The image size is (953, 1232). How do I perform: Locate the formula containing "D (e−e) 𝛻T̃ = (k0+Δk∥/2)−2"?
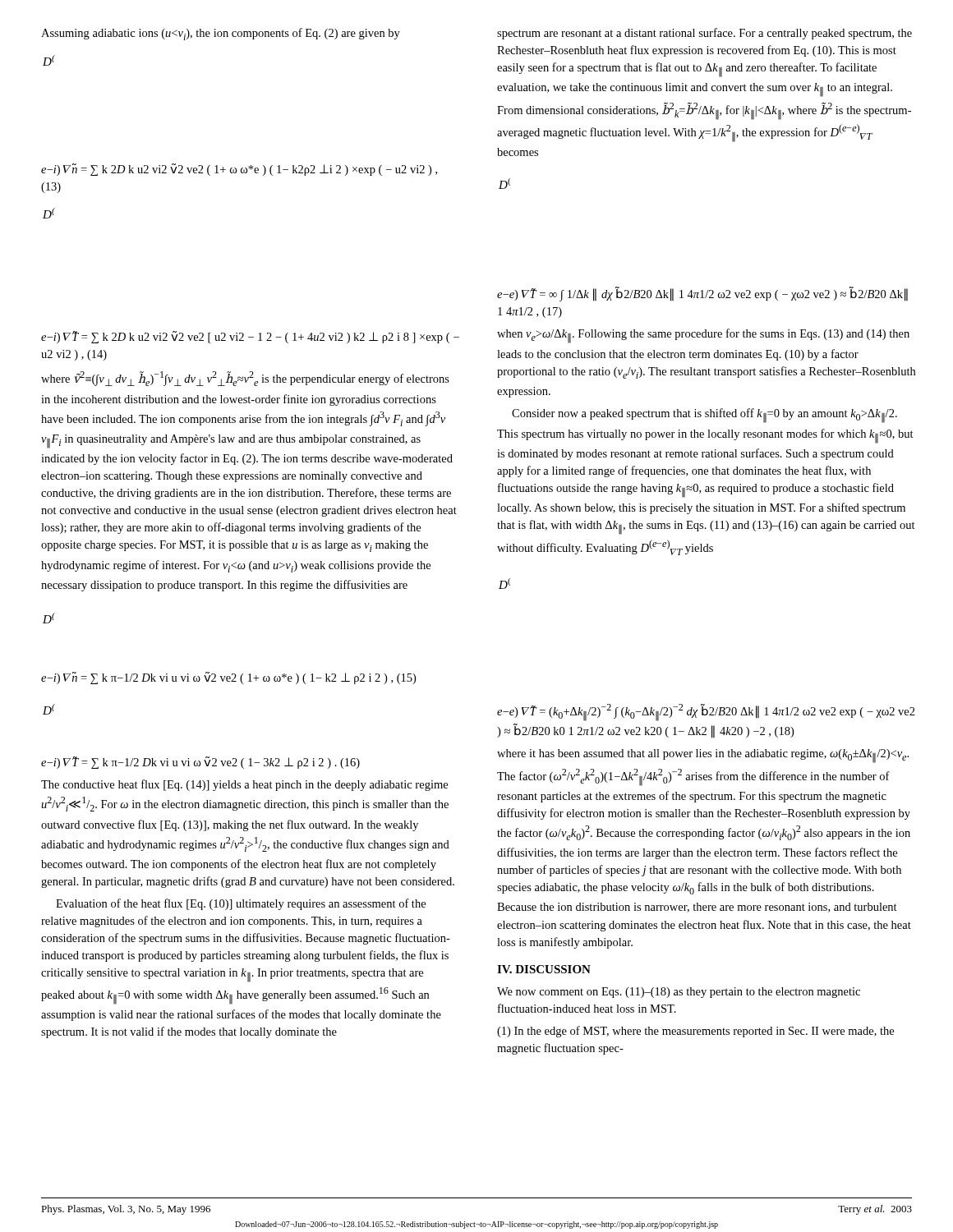(504, 584)
